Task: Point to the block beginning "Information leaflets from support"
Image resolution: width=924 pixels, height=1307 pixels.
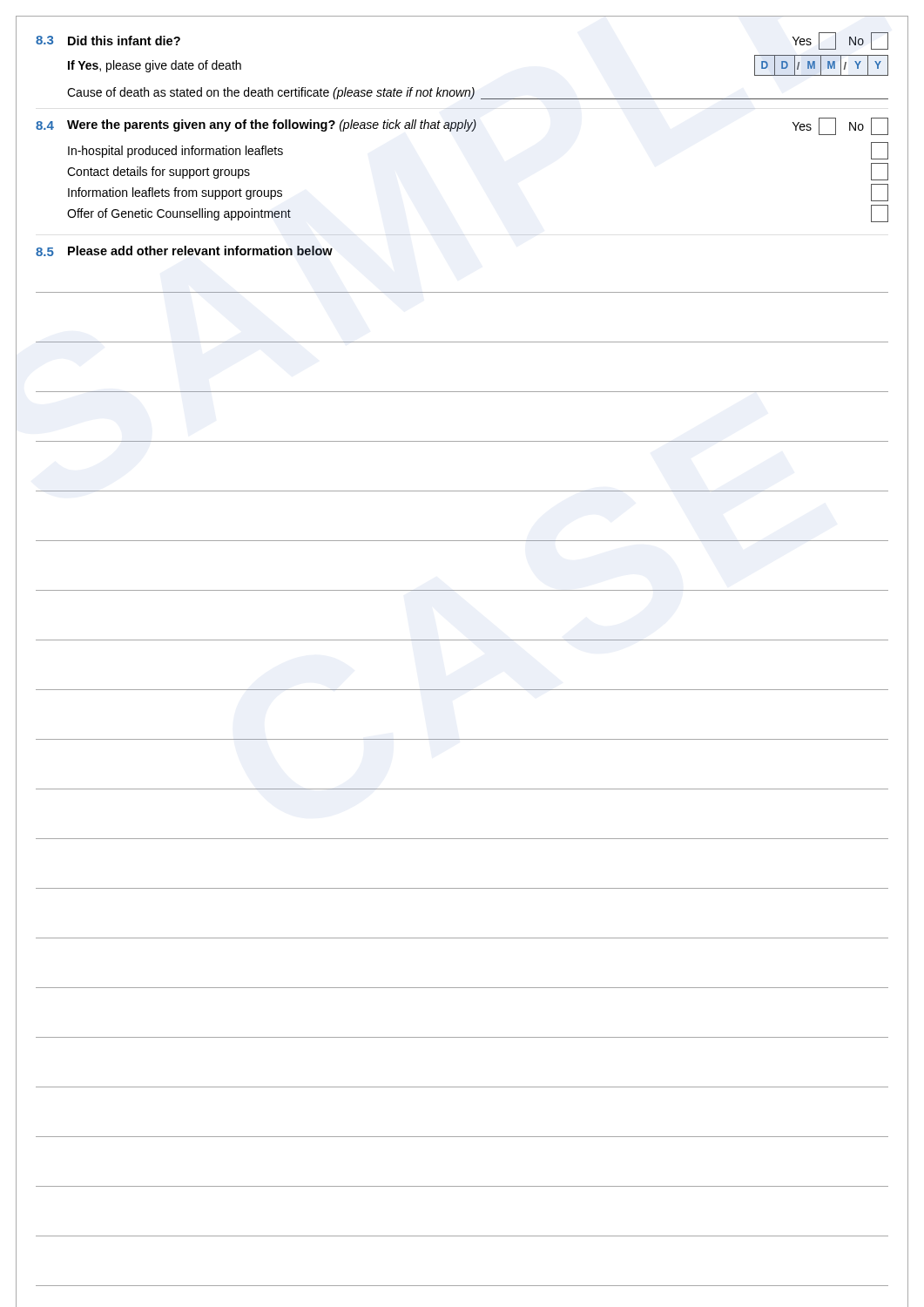Action: tap(179, 192)
